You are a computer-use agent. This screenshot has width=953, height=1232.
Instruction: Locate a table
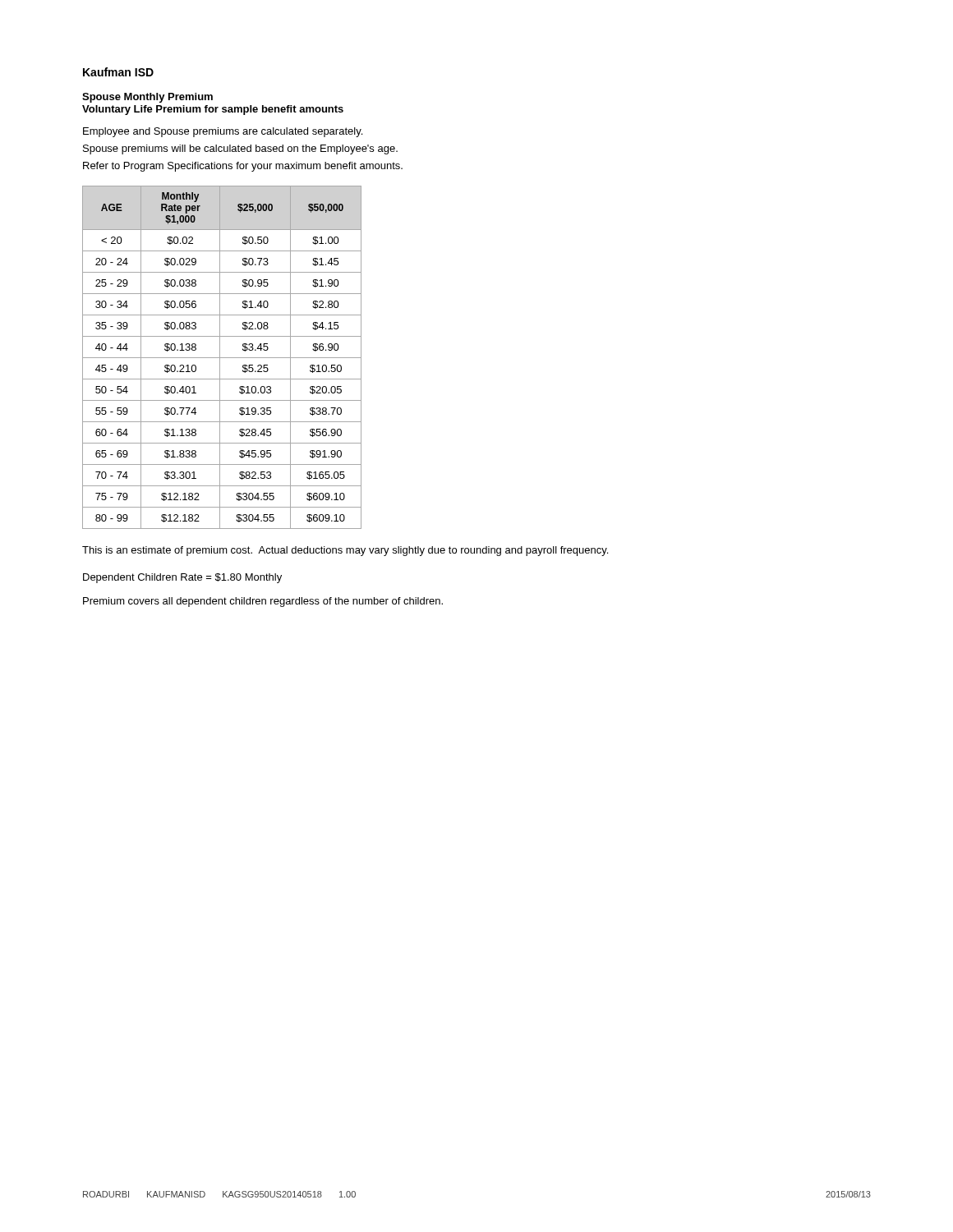[x=476, y=358]
